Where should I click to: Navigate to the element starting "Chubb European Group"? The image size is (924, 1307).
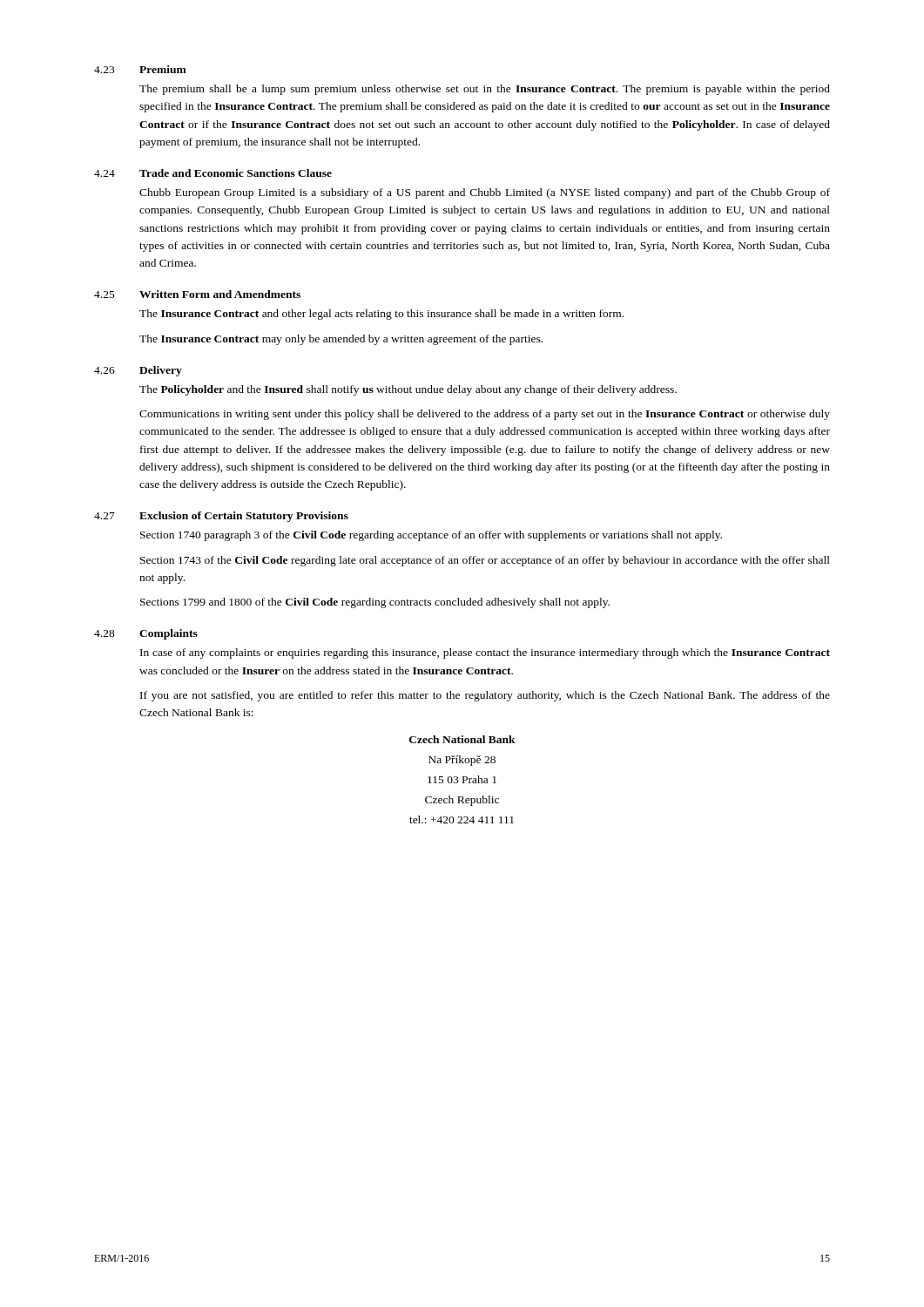tap(485, 227)
